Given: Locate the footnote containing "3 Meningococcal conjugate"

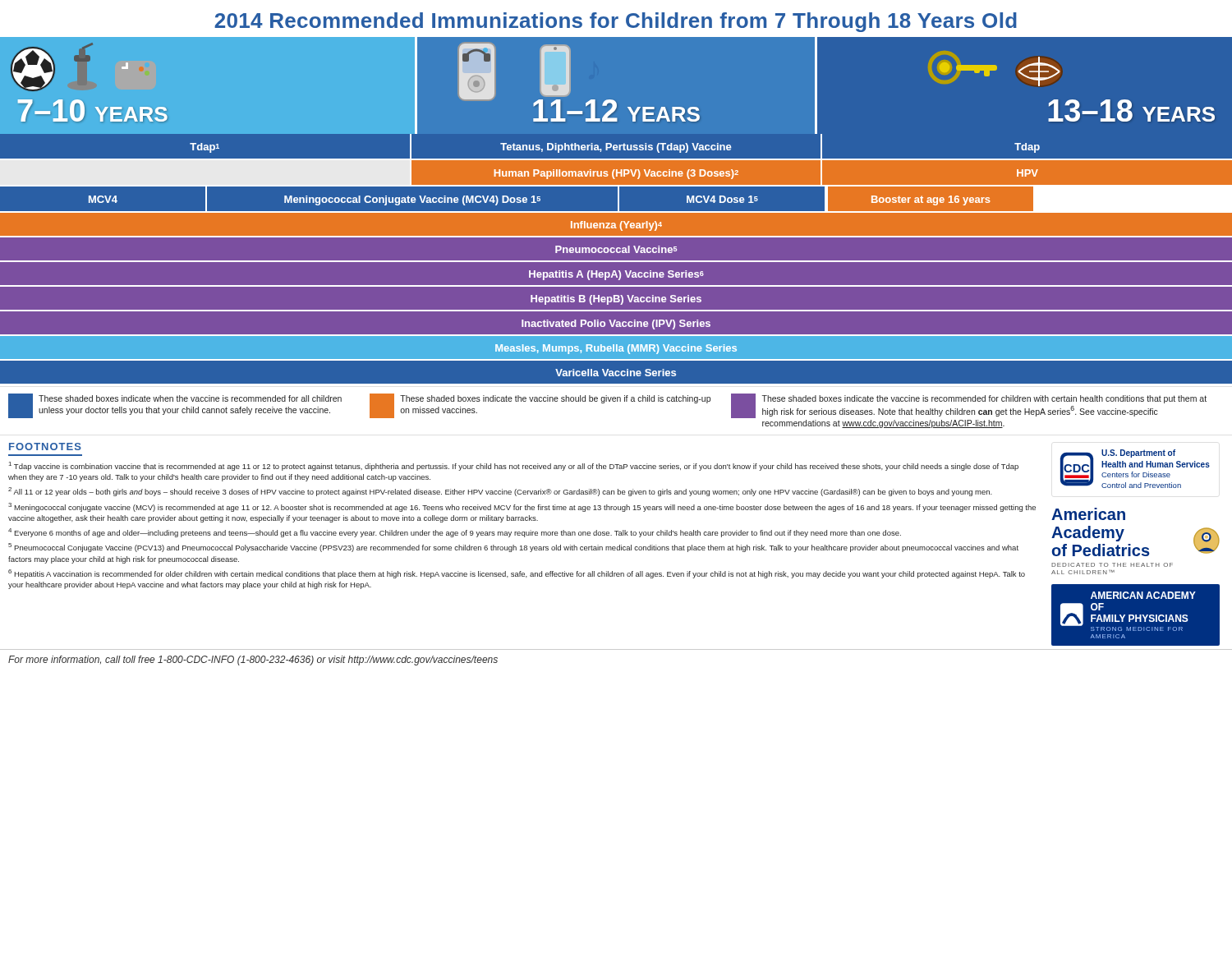Looking at the screenshot, I should click(522, 512).
